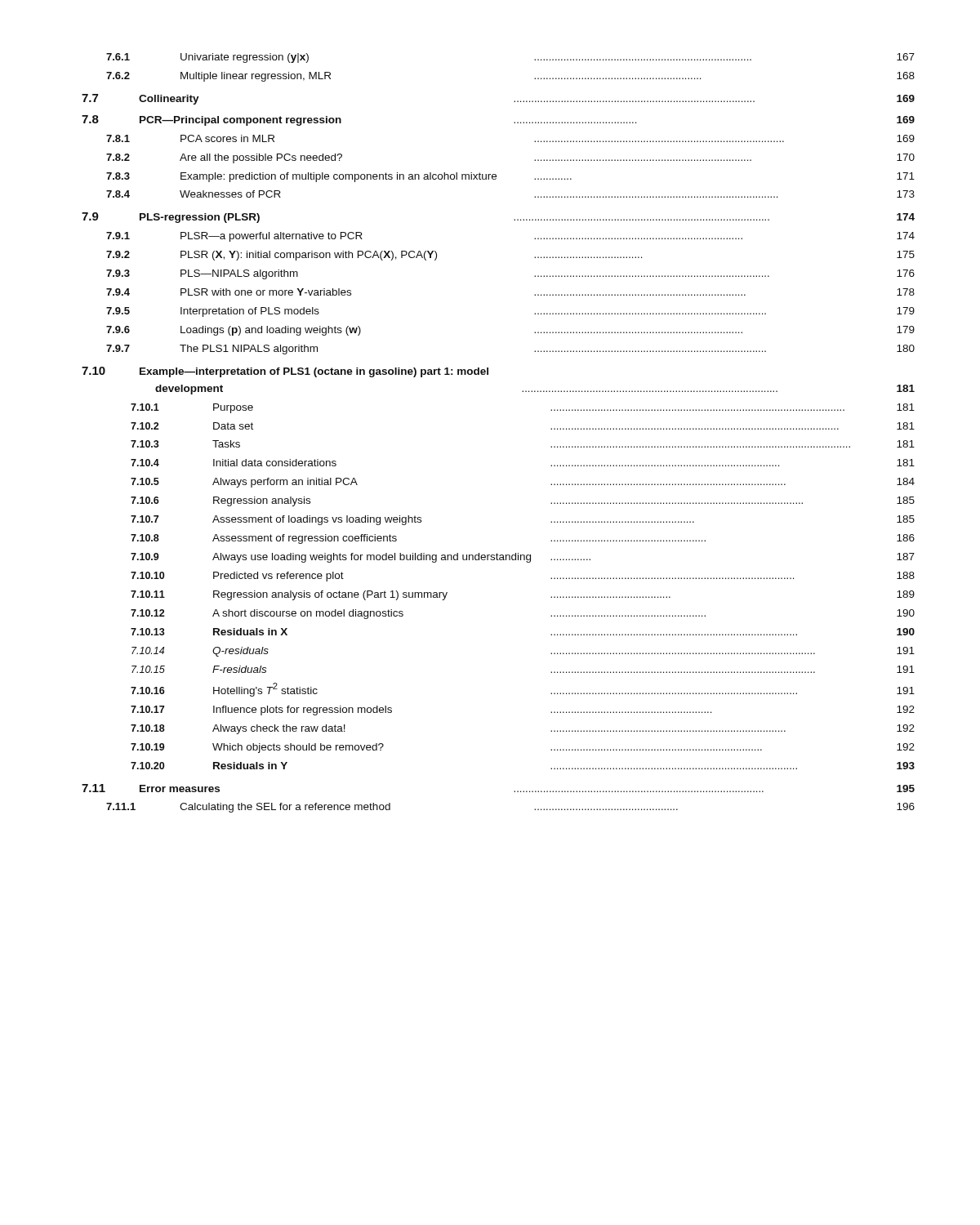980x1225 pixels.
Task: Select the text block starting "7.10.14 Q-residuals"
Action: click(x=149, y=652)
